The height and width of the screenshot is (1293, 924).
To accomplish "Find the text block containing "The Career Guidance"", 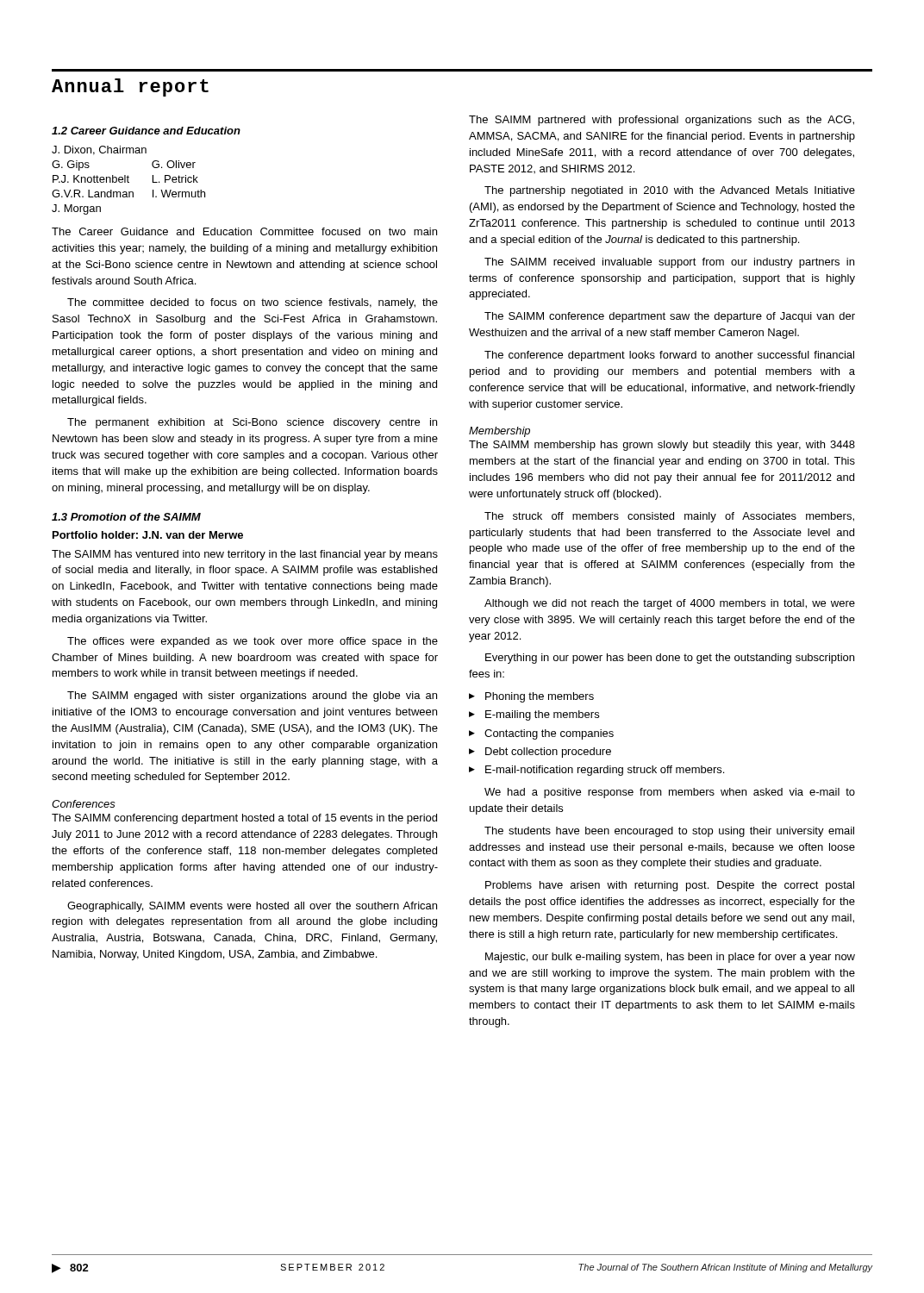I will pyautogui.click(x=245, y=360).
